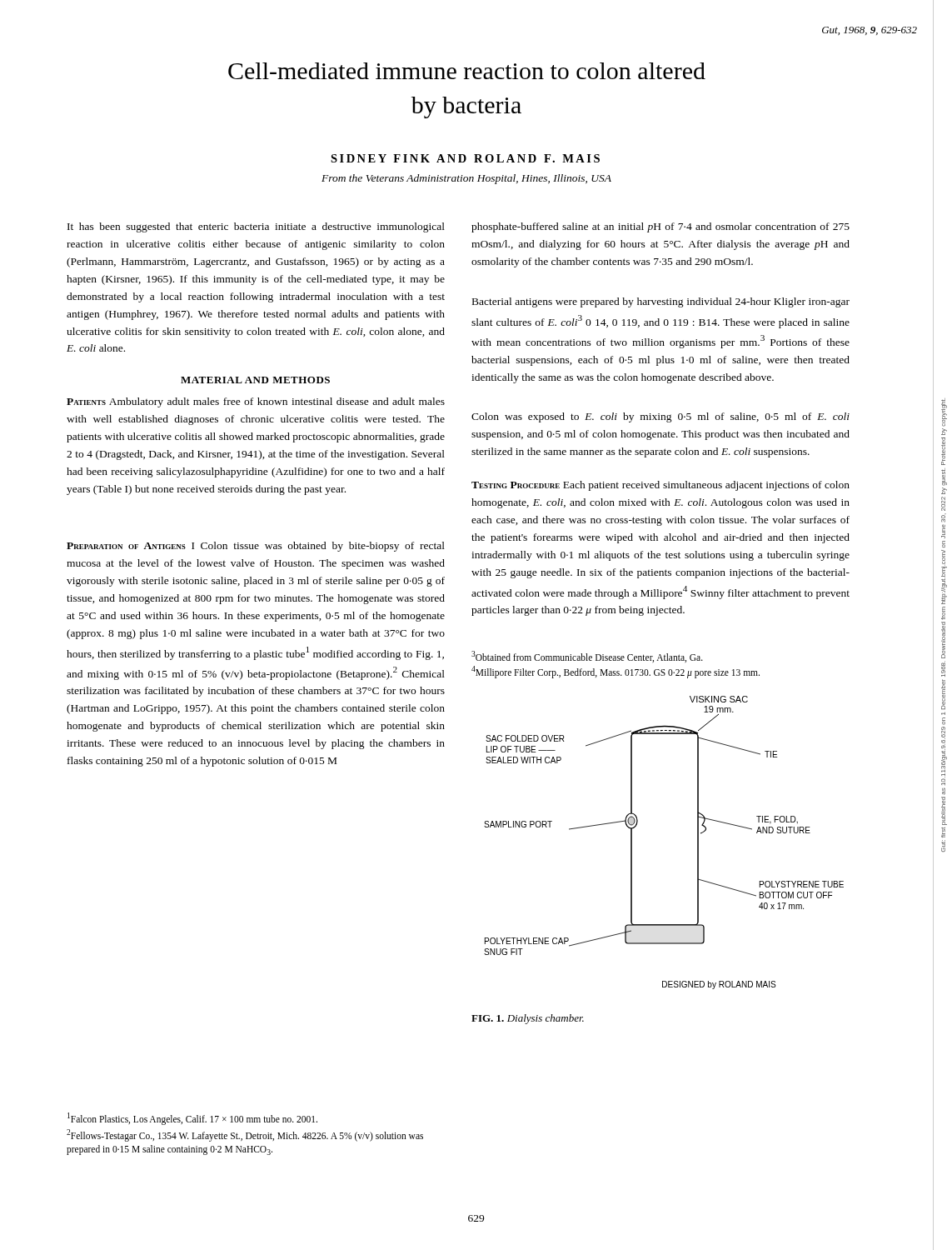
Task: Find the element starting "2Fellows-Testagar Co., 1354 W. Lafayette St., Detroit,"
Action: 245,1142
